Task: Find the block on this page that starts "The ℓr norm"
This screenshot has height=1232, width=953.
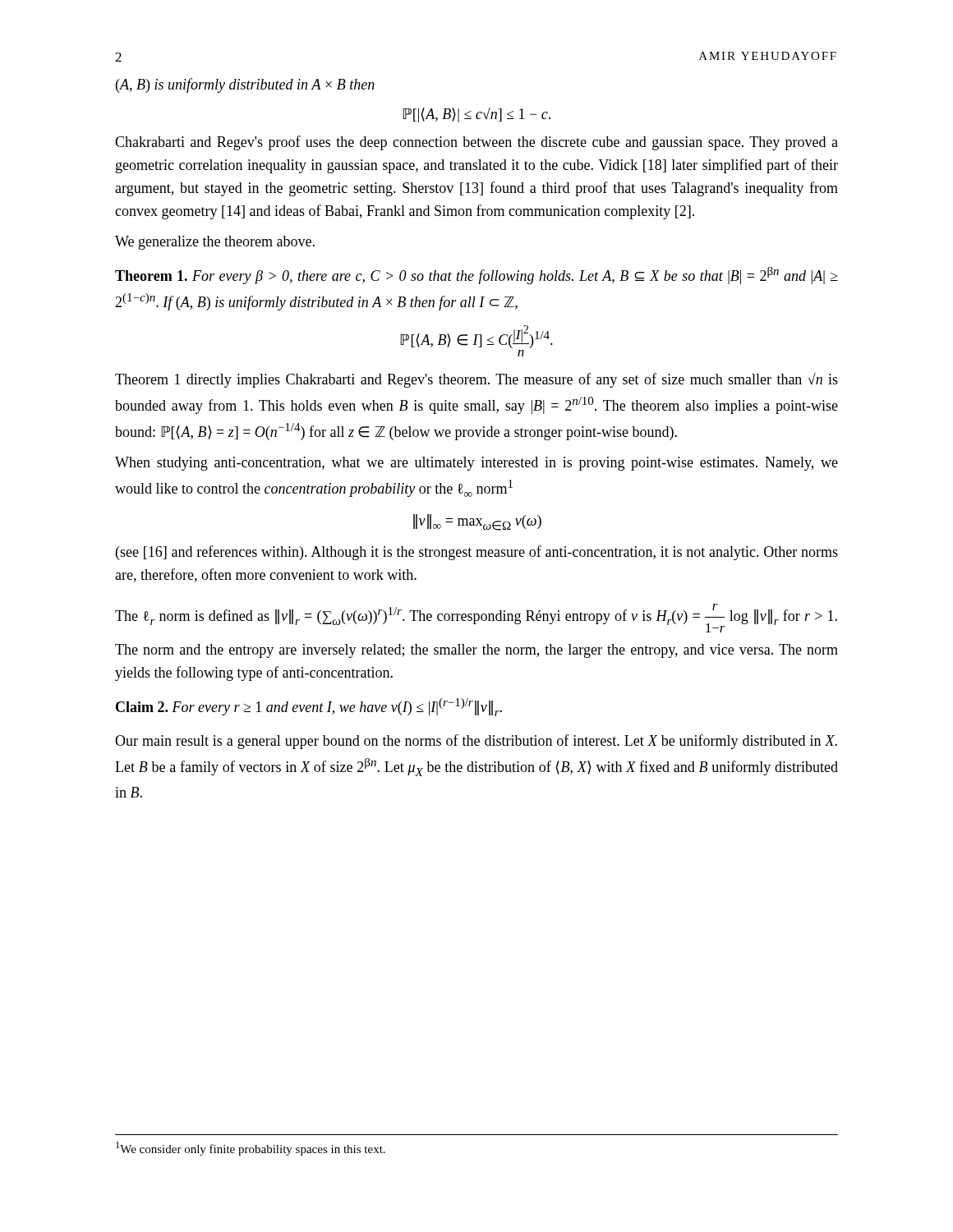Action: tap(476, 638)
